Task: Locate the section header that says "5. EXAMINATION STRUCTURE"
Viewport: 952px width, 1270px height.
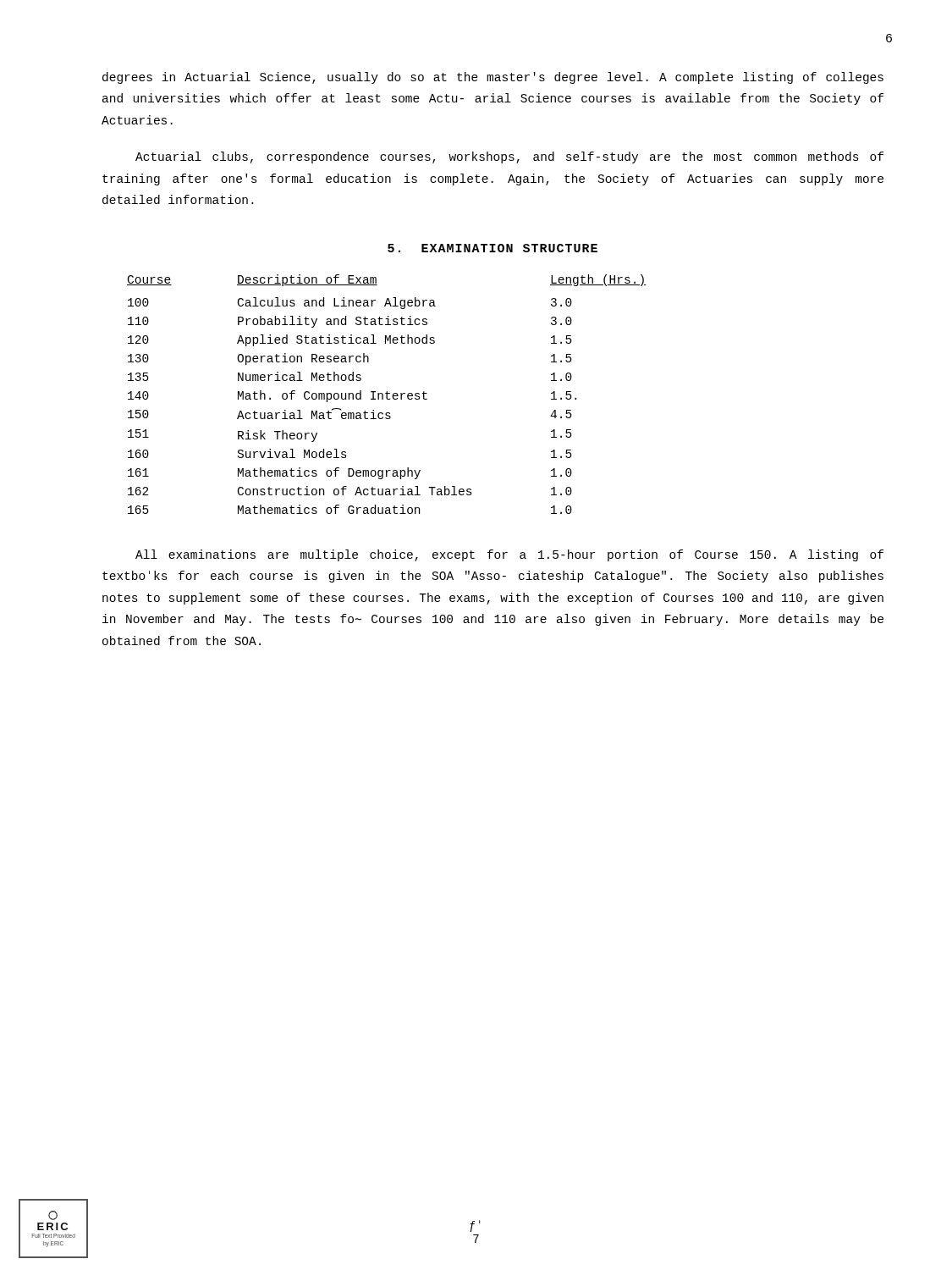Action: 493,250
